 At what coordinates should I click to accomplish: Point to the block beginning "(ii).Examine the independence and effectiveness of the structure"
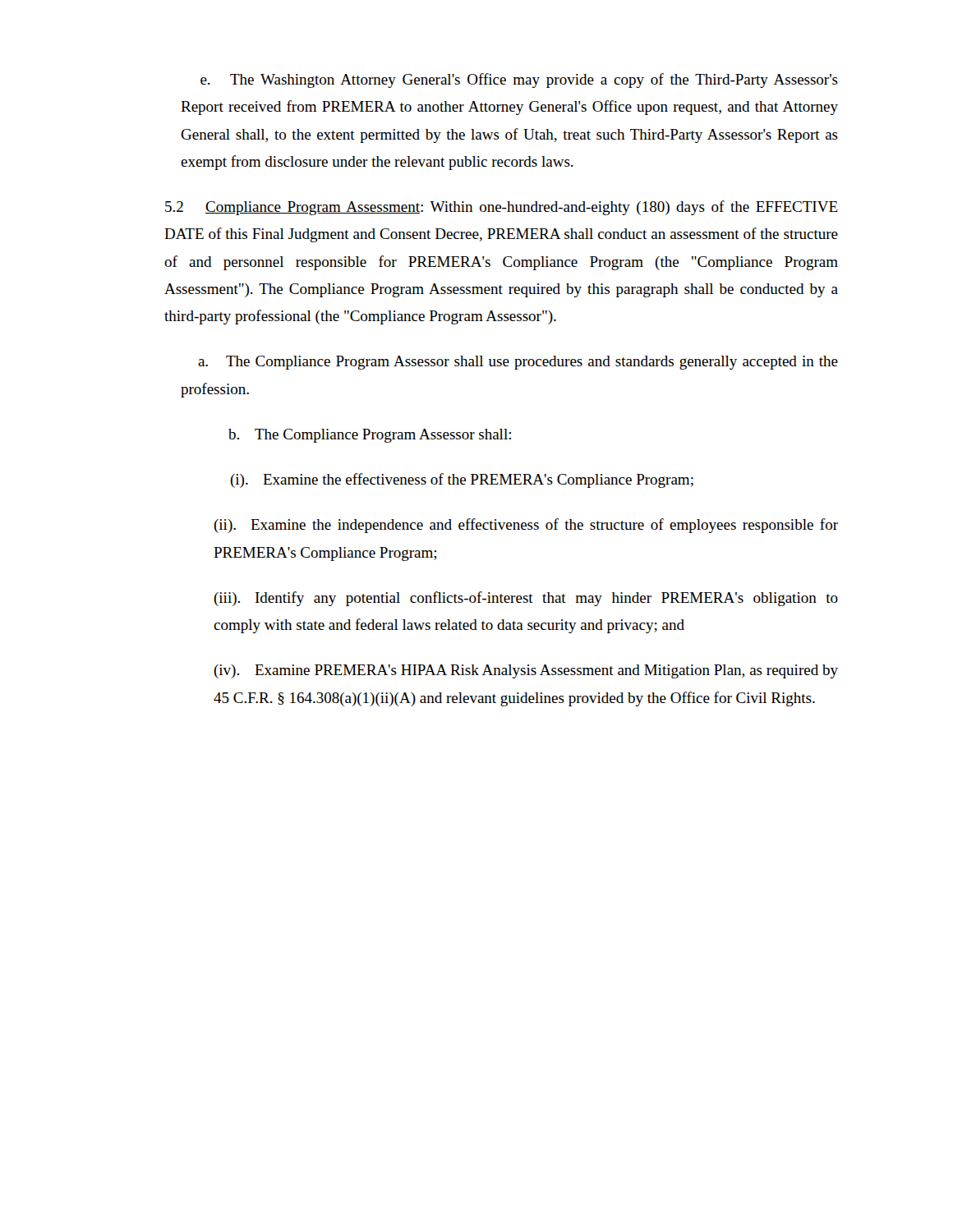[526, 536]
